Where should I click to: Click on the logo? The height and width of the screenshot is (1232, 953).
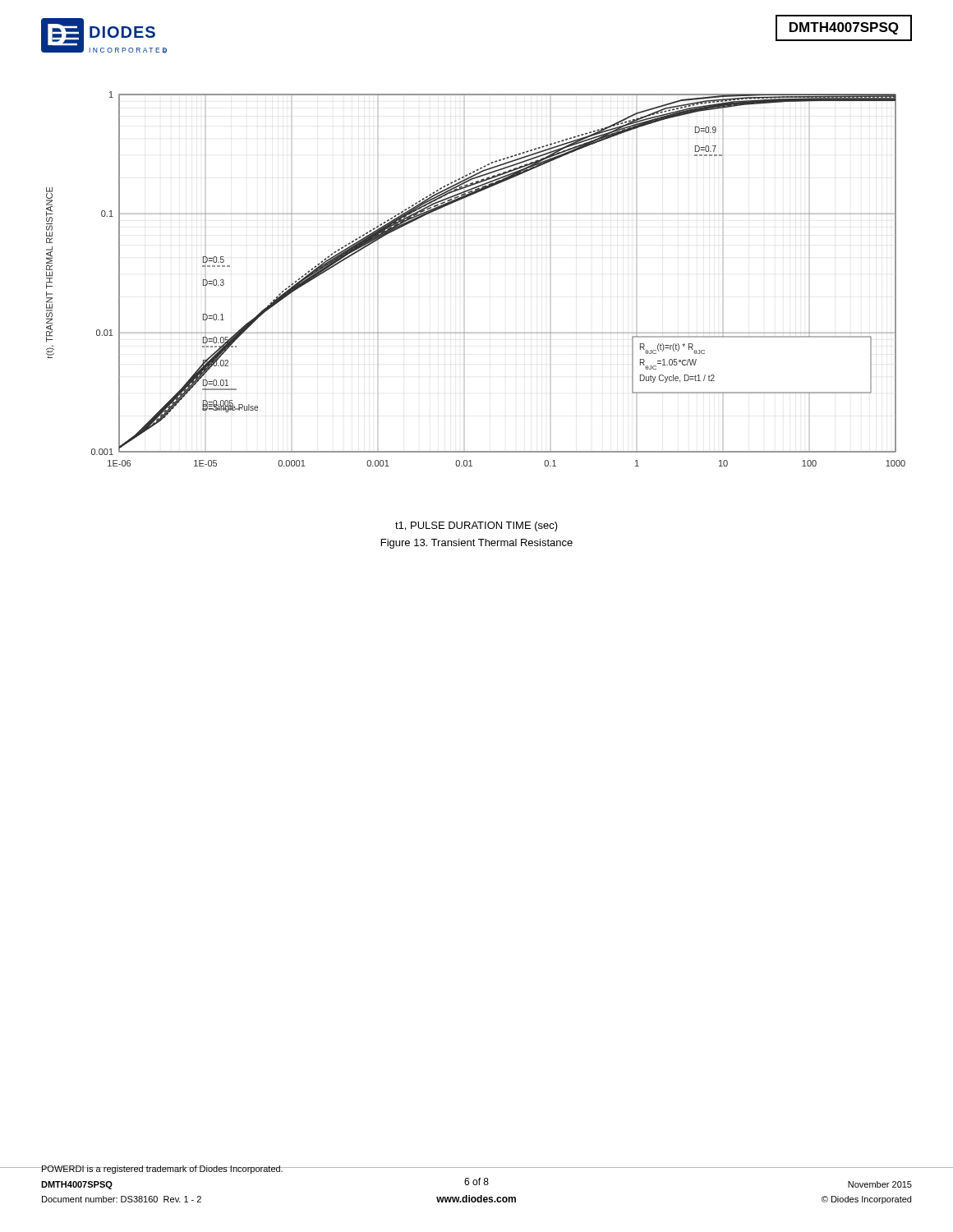107,39
